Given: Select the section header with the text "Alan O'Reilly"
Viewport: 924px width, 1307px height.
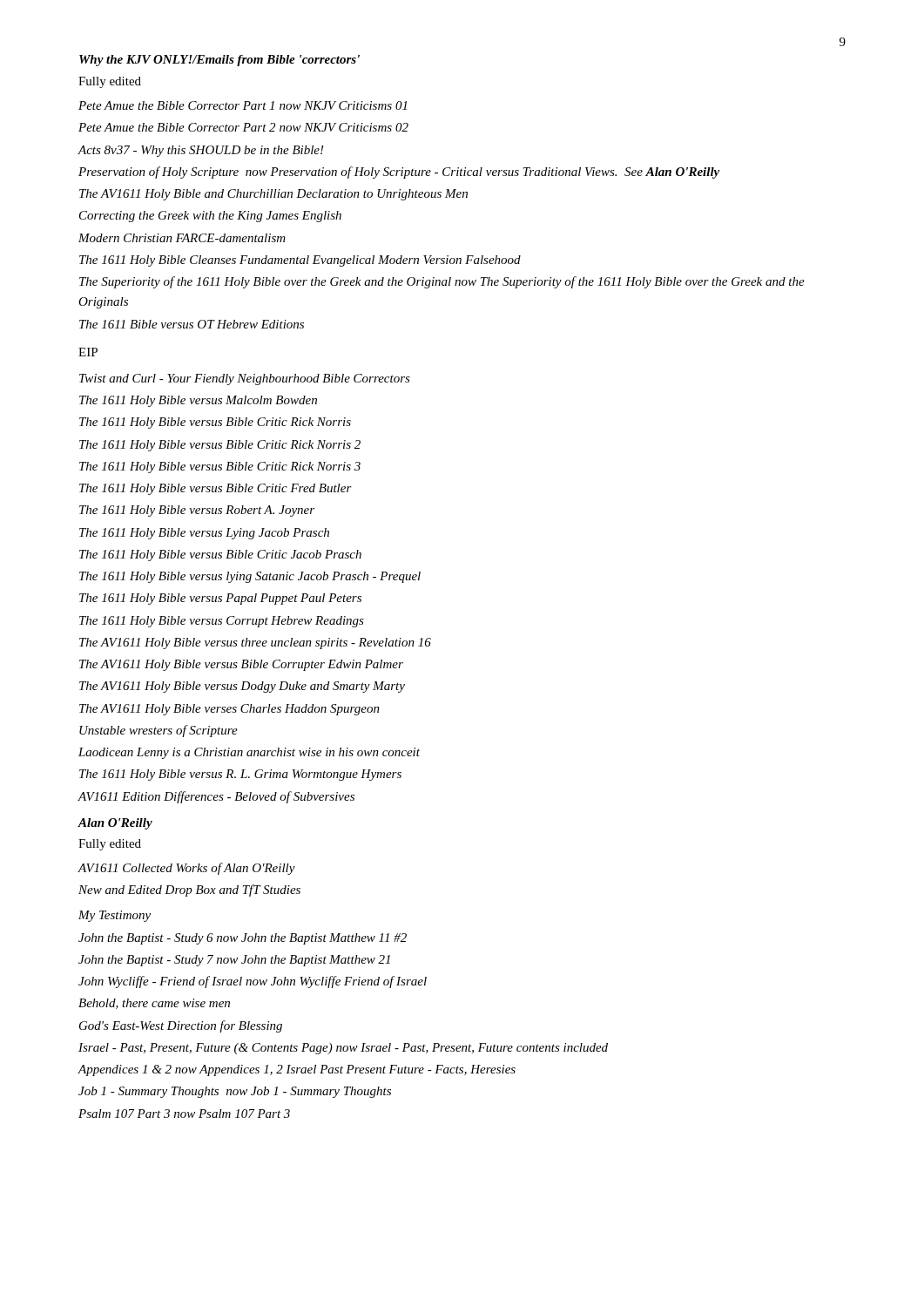Looking at the screenshot, I should point(115,822).
